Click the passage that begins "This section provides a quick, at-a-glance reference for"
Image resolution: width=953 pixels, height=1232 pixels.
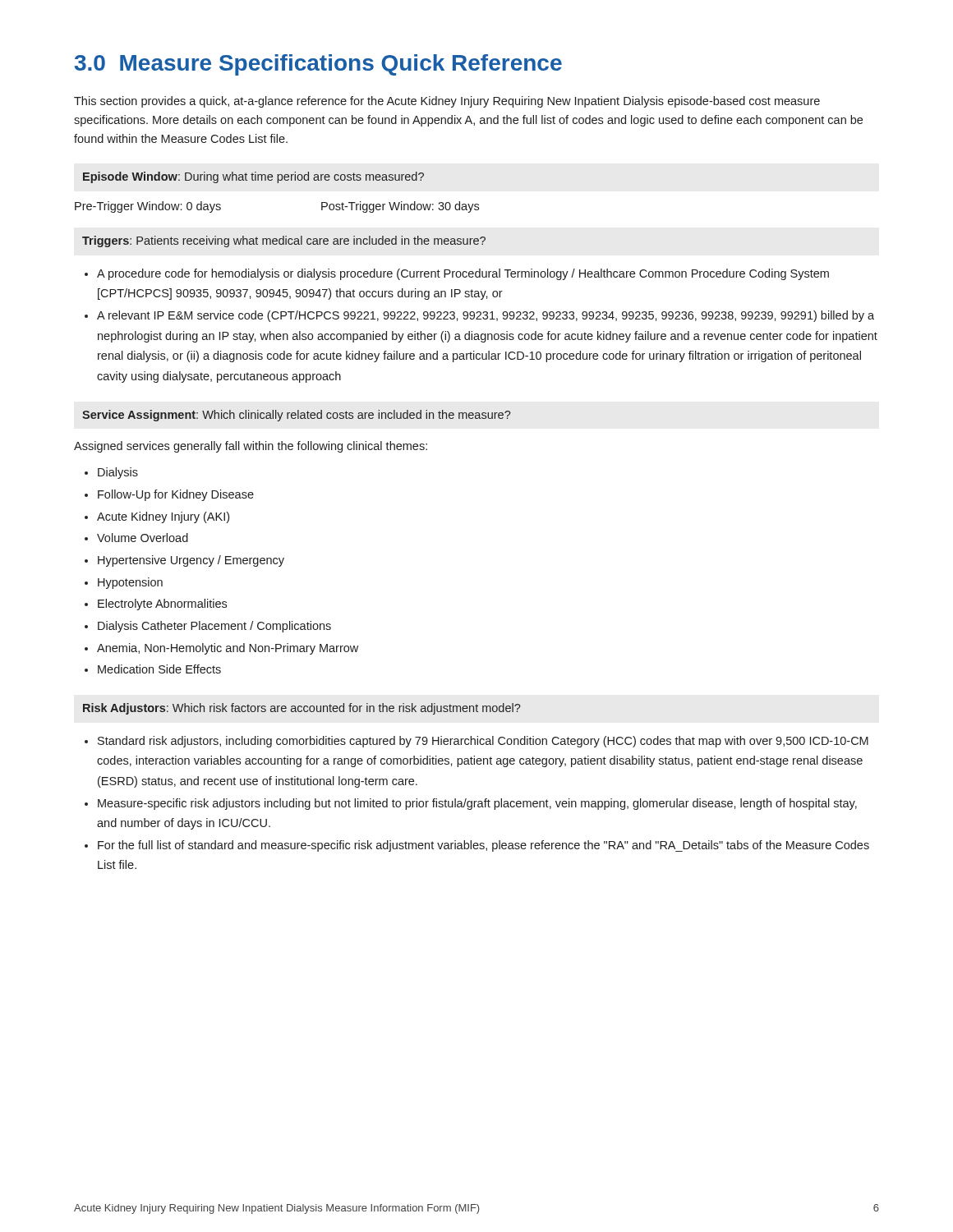click(x=469, y=120)
